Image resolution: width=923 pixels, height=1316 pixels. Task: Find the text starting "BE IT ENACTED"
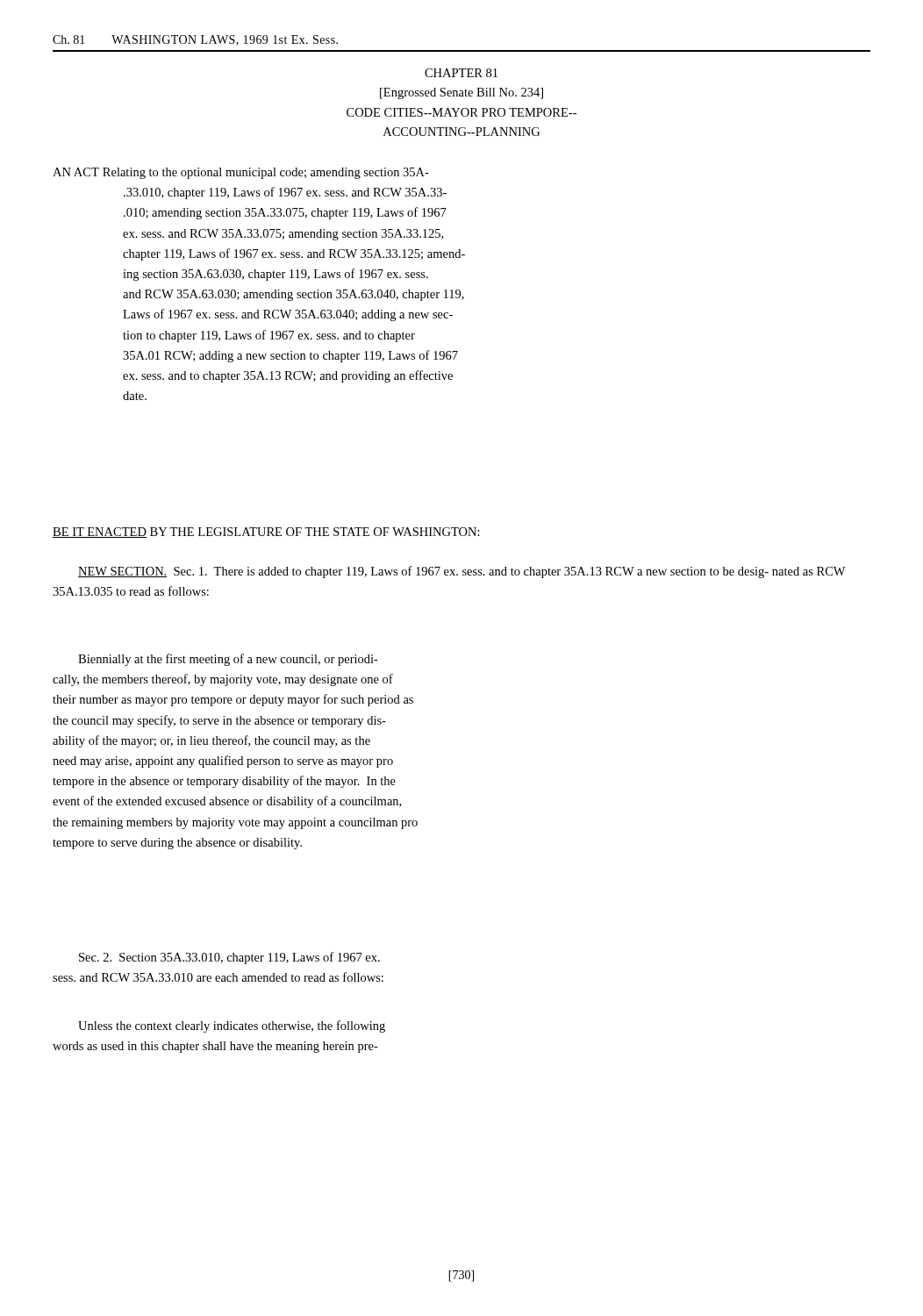[267, 532]
